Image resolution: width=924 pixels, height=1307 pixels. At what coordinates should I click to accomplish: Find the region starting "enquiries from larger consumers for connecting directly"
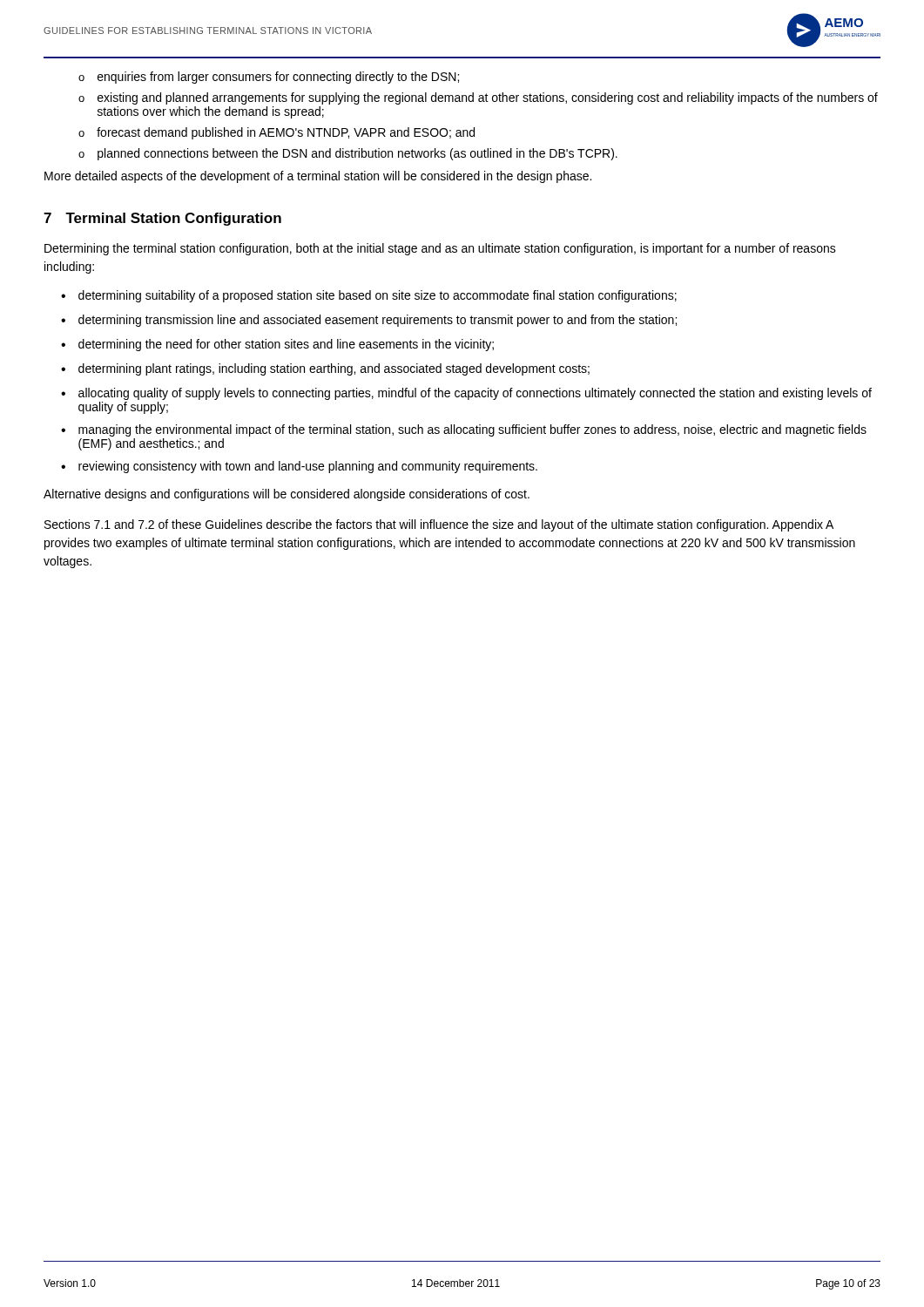[x=278, y=77]
